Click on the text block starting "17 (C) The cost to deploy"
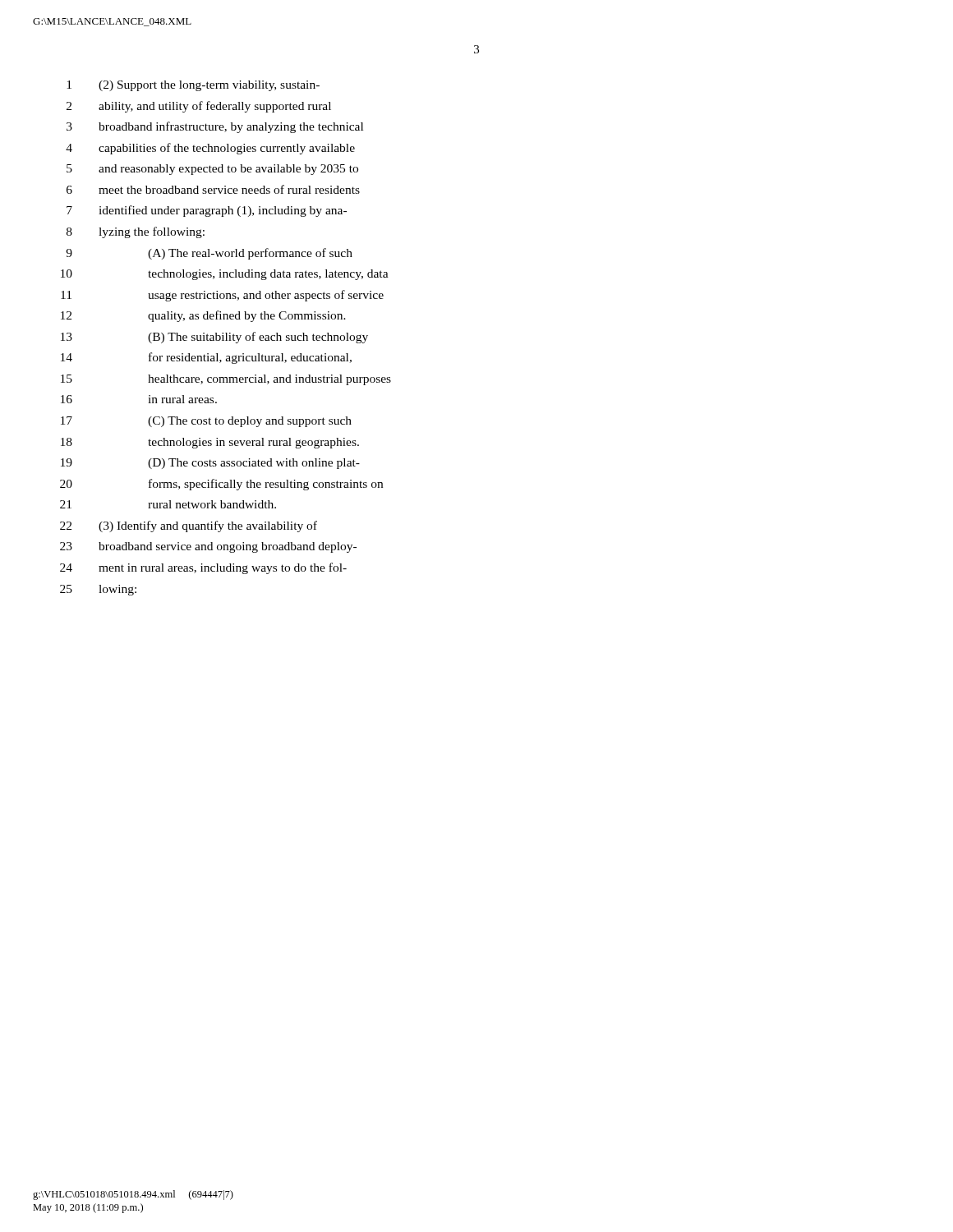This screenshot has width=953, height=1232. pos(206,422)
